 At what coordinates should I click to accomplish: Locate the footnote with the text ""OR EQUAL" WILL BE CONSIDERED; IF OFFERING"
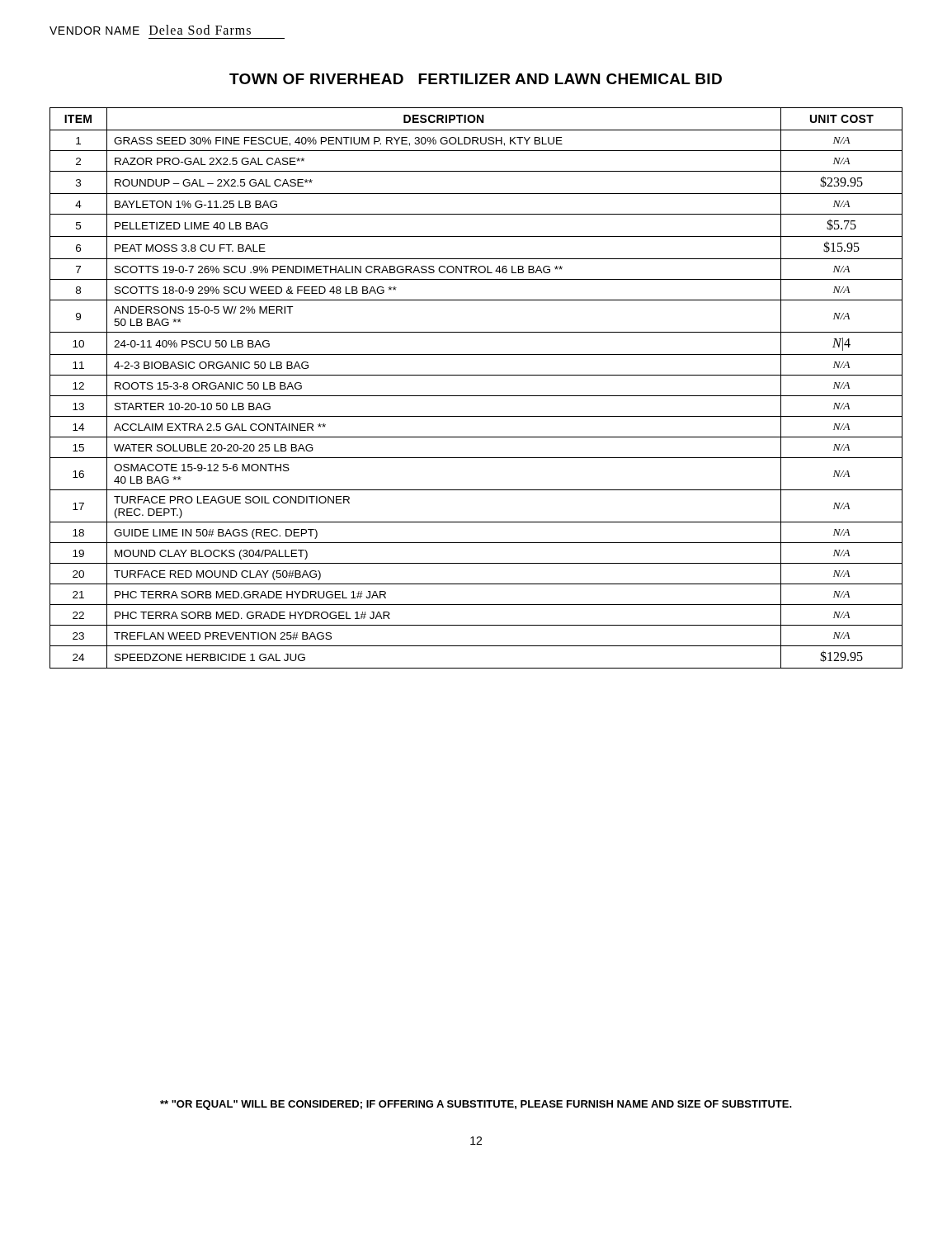[476, 1104]
